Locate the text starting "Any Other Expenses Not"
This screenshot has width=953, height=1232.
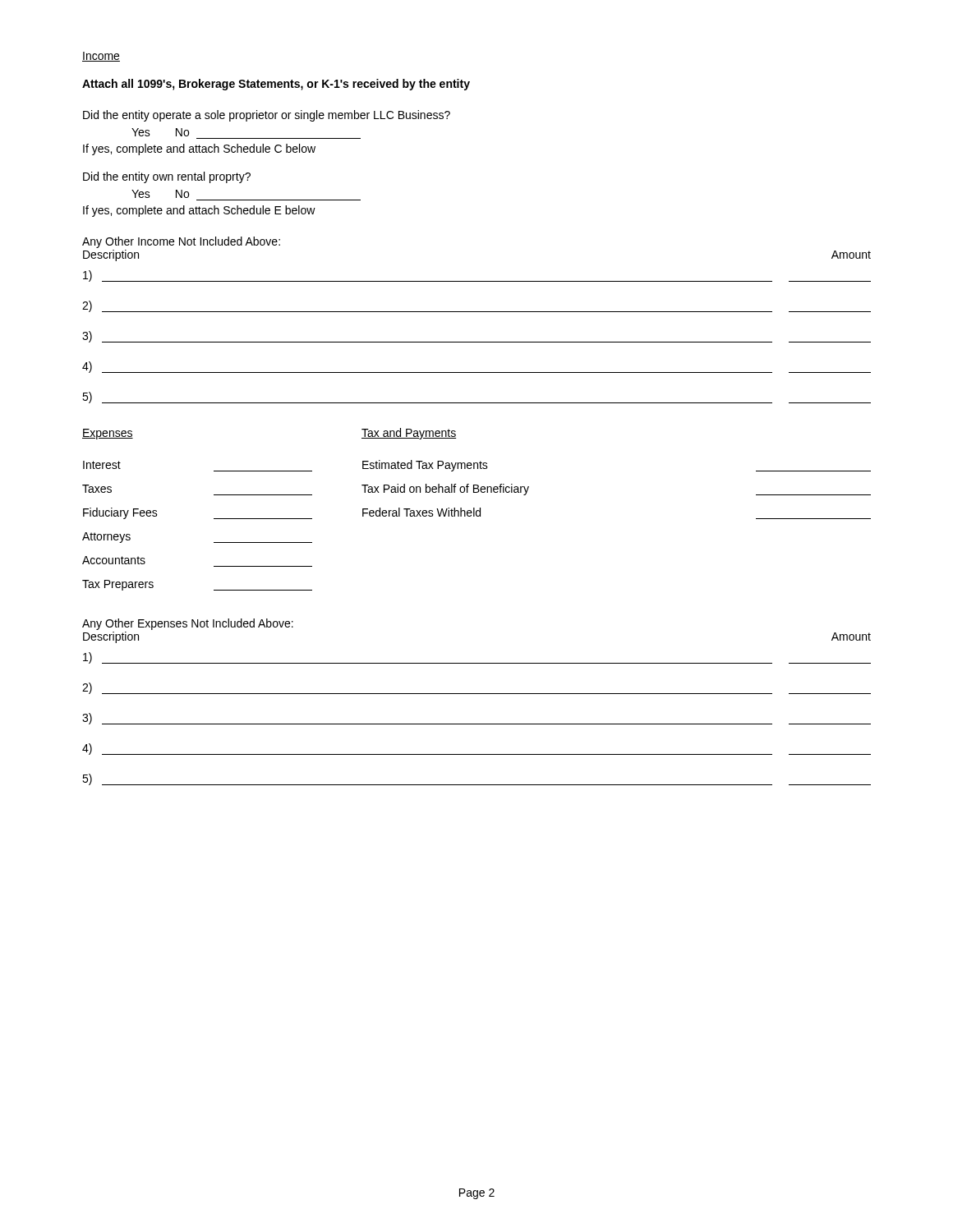click(x=188, y=624)
